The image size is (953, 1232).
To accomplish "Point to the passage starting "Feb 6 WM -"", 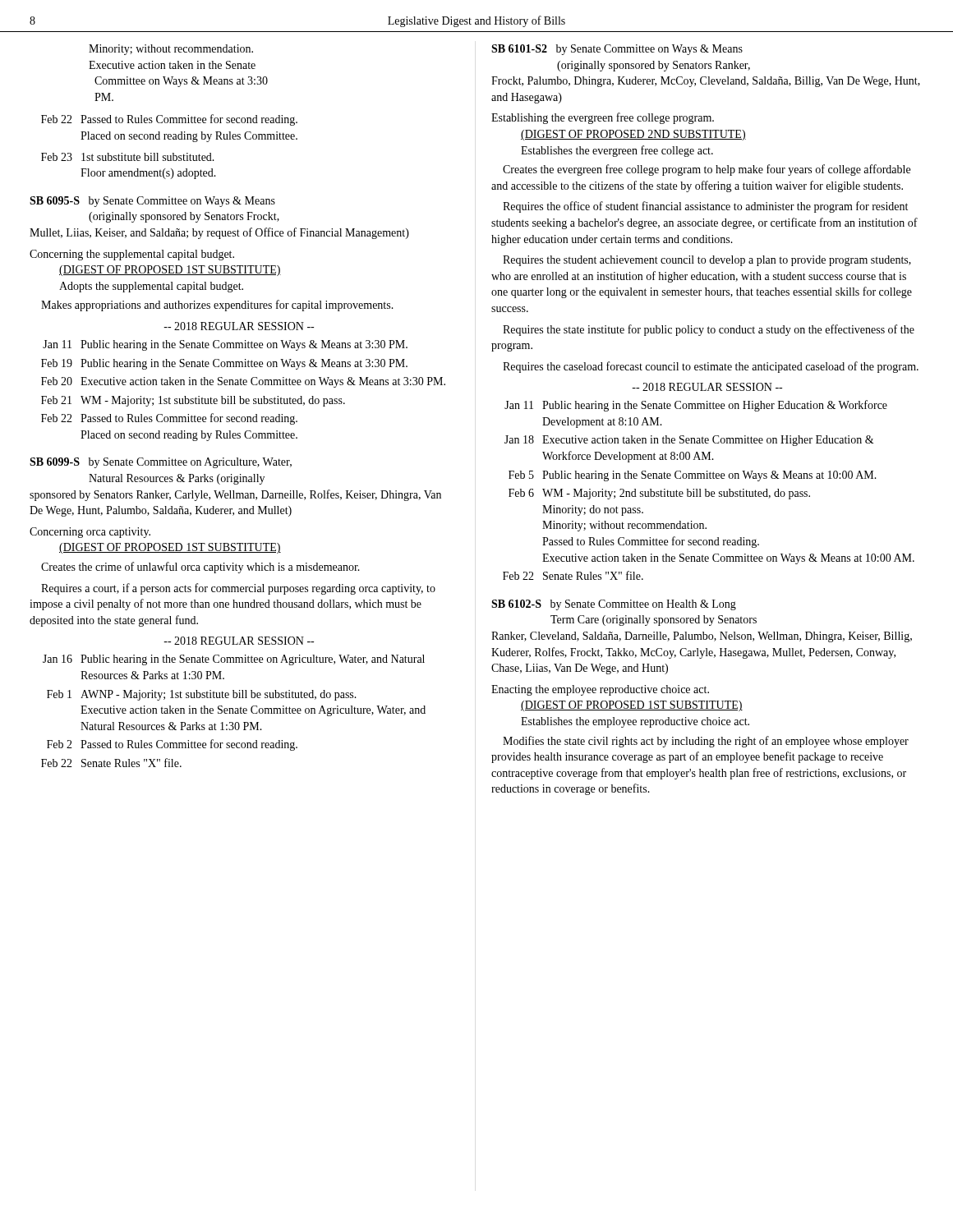I will pos(707,526).
